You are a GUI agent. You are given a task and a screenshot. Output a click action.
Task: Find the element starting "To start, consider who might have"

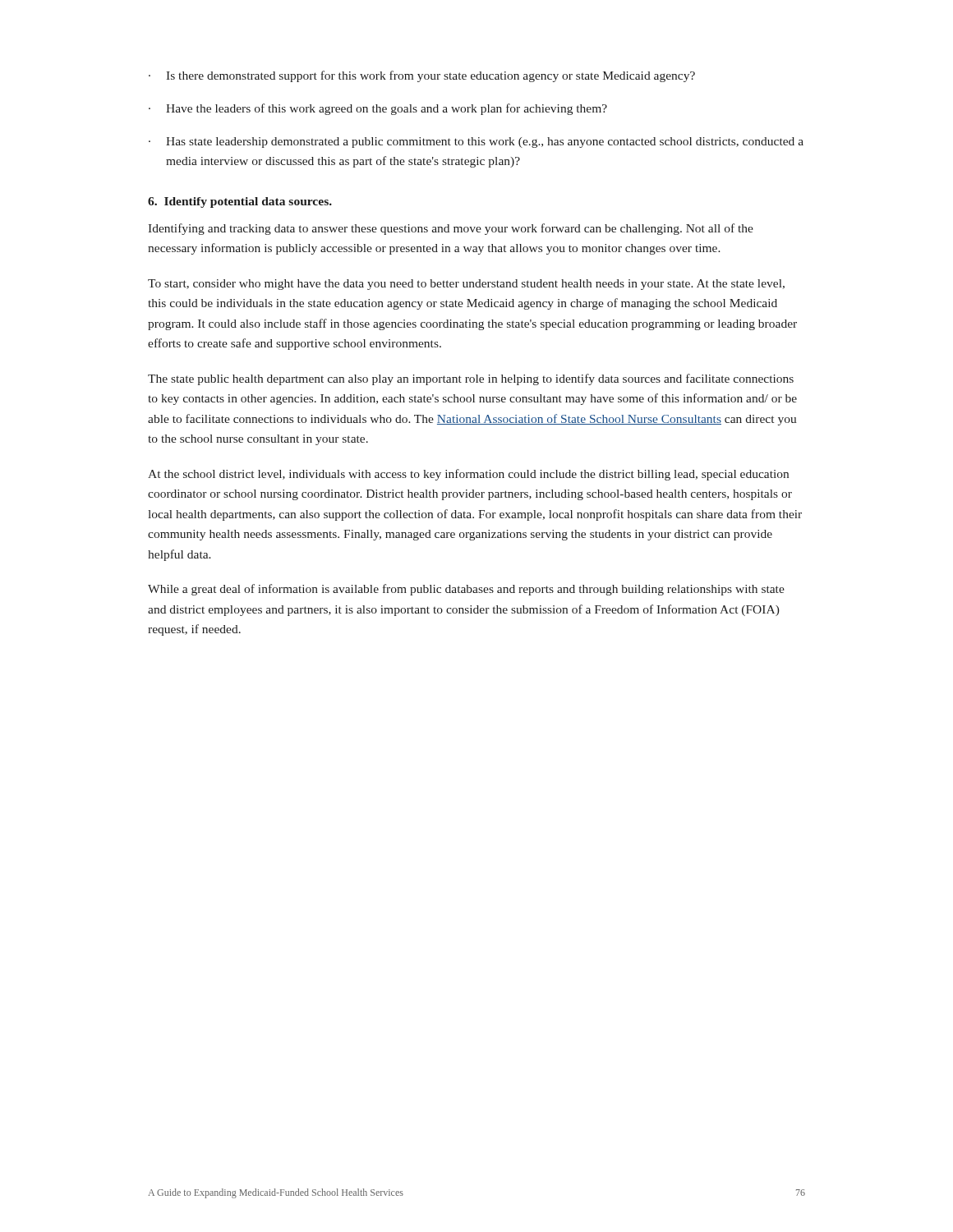click(472, 313)
